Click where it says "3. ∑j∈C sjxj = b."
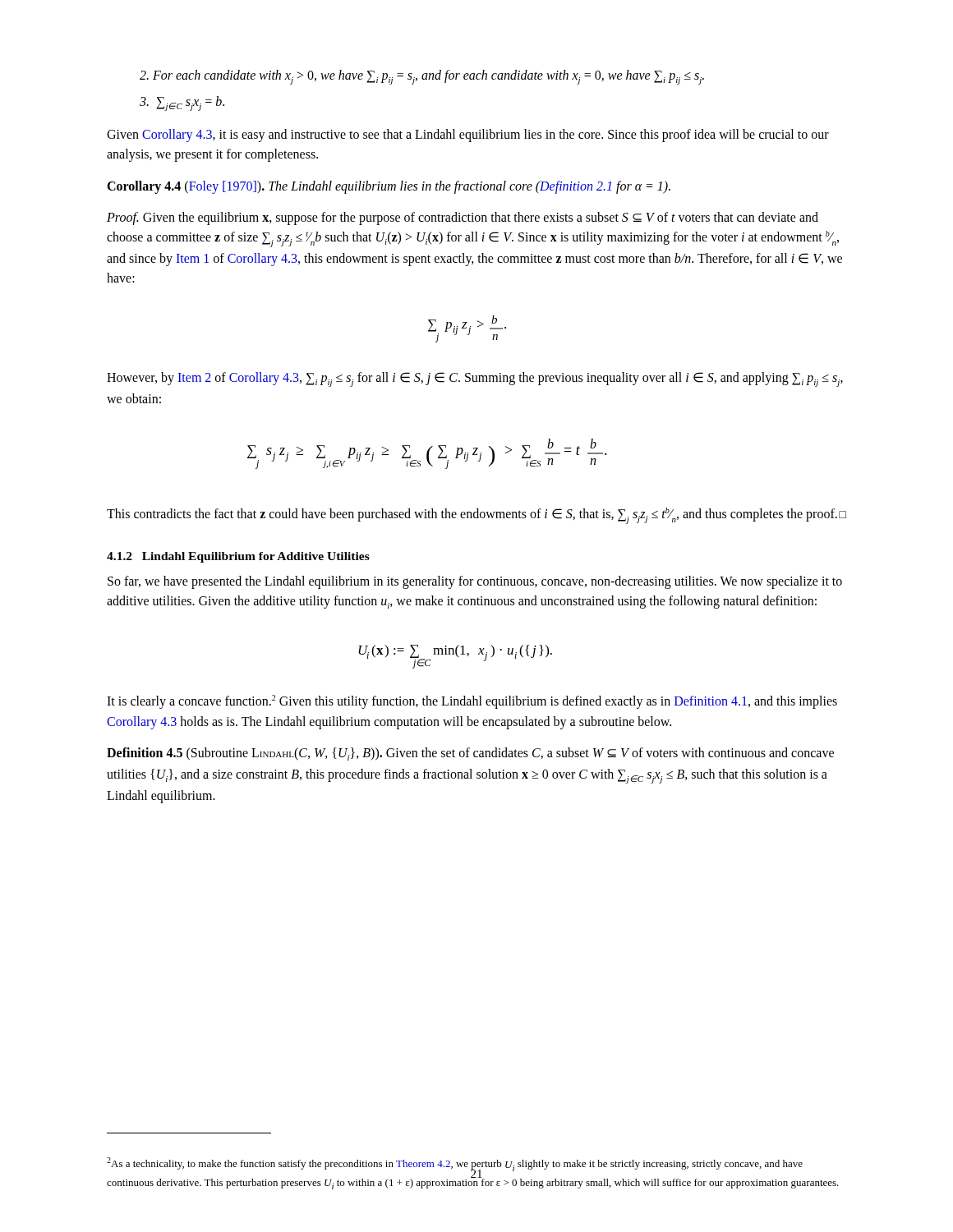The width and height of the screenshot is (953, 1232). [183, 103]
